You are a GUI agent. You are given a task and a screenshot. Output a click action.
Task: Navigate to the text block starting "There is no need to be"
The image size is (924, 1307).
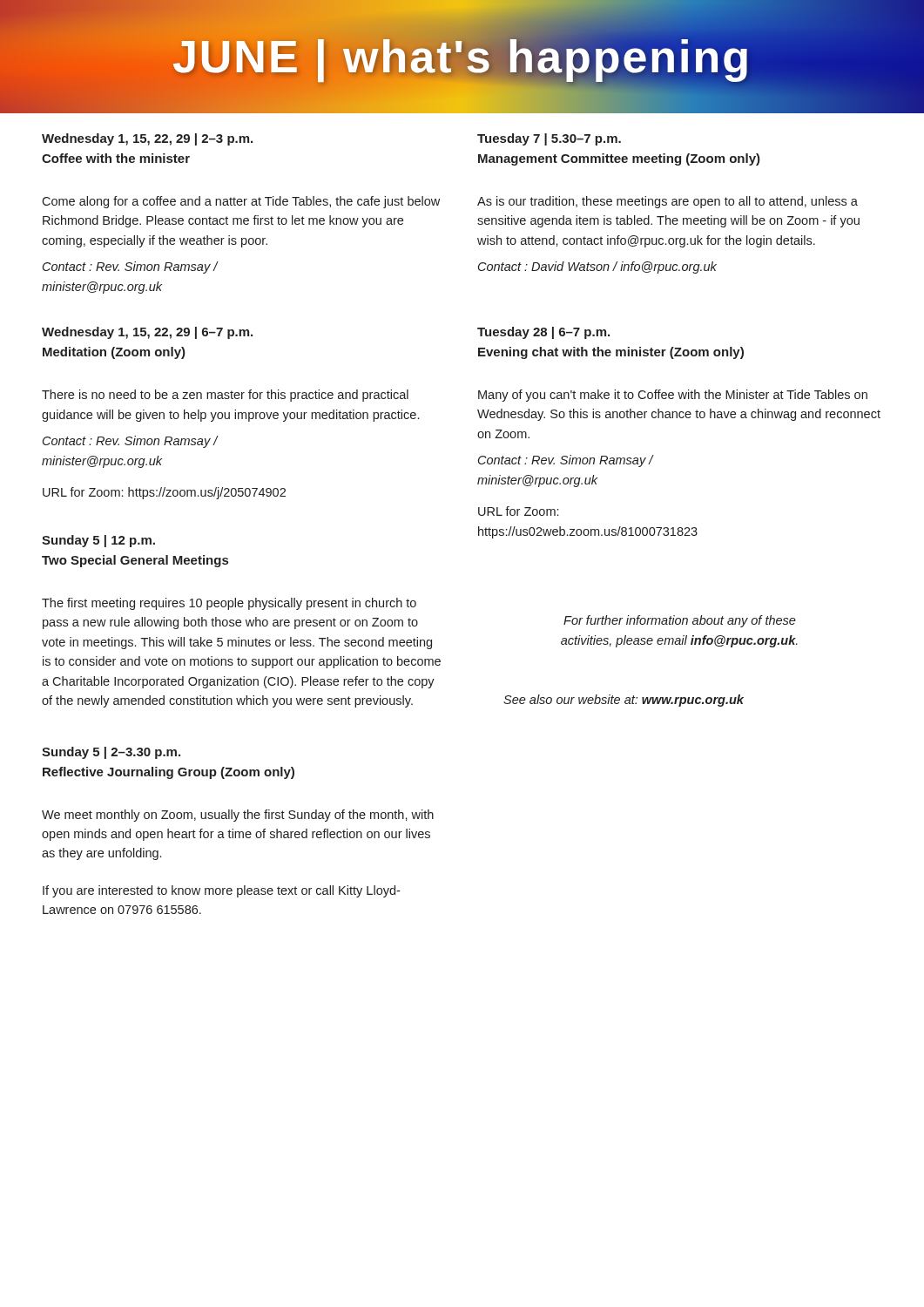231,405
